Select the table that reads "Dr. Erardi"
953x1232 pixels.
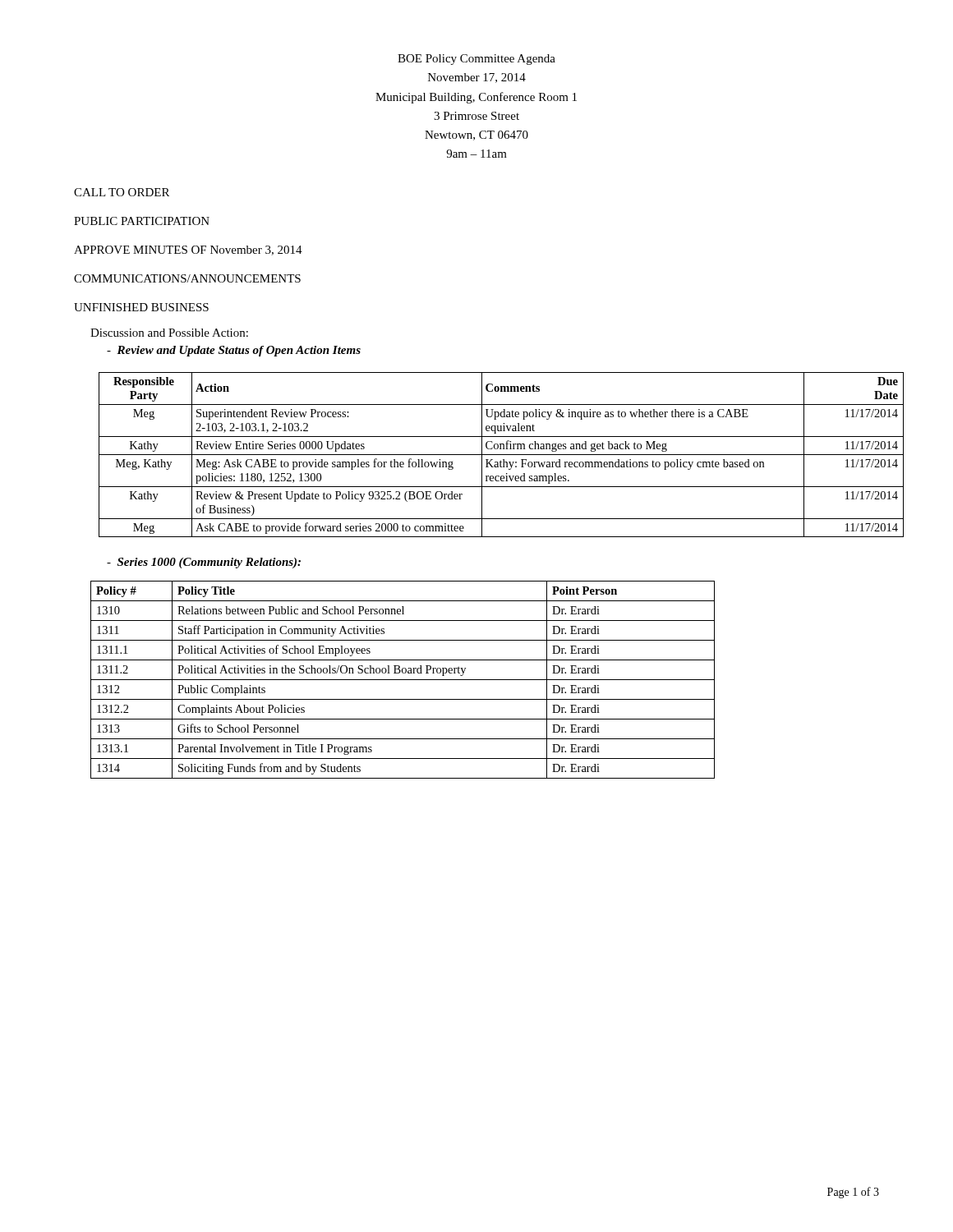[485, 679]
